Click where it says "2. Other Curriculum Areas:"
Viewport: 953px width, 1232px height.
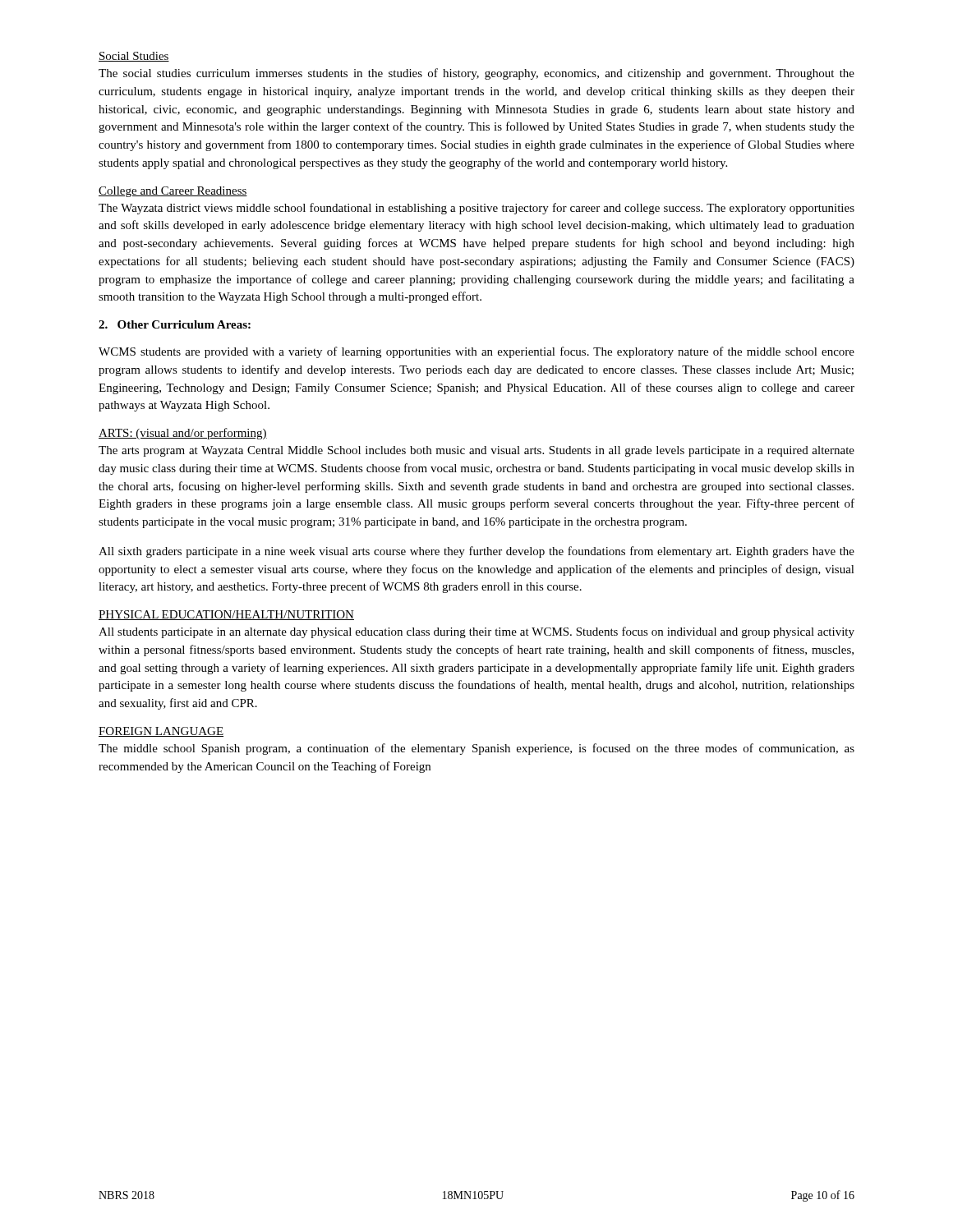pyautogui.click(x=175, y=324)
